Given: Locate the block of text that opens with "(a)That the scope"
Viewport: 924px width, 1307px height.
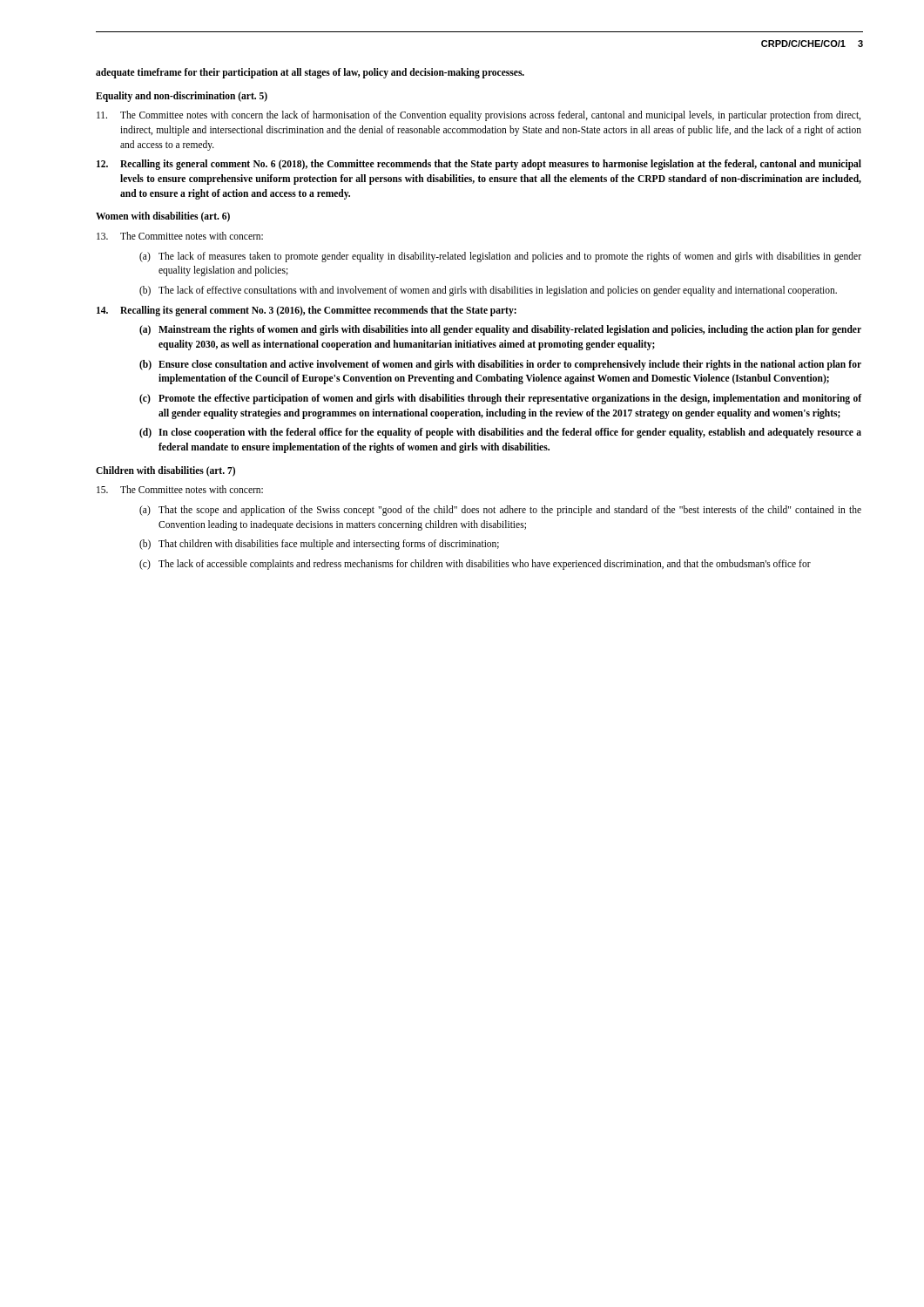Looking at the screenshot, I should 479,517.
